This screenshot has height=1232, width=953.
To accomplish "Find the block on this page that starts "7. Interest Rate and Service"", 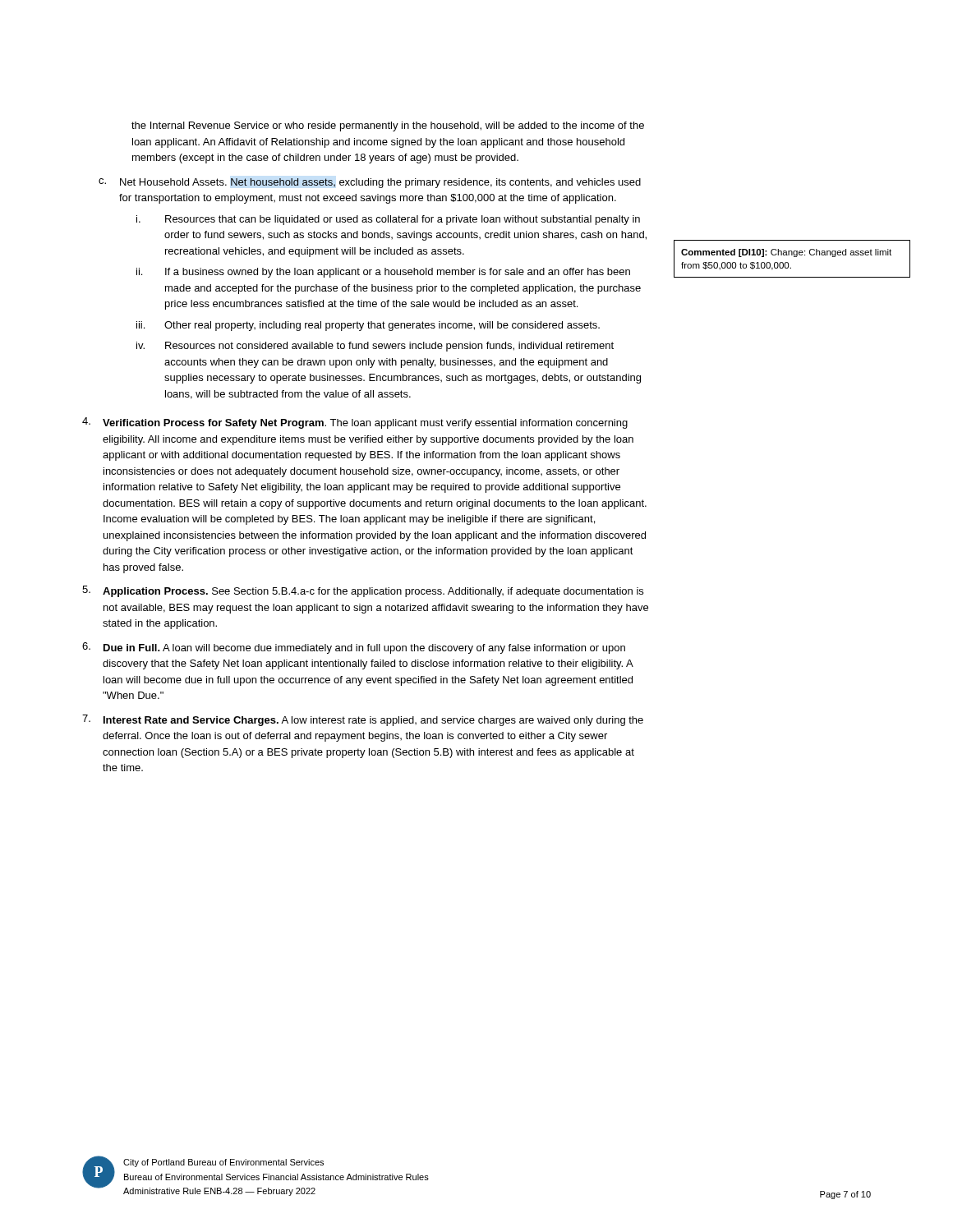I will pyautogui.click(x=366, y=744).
